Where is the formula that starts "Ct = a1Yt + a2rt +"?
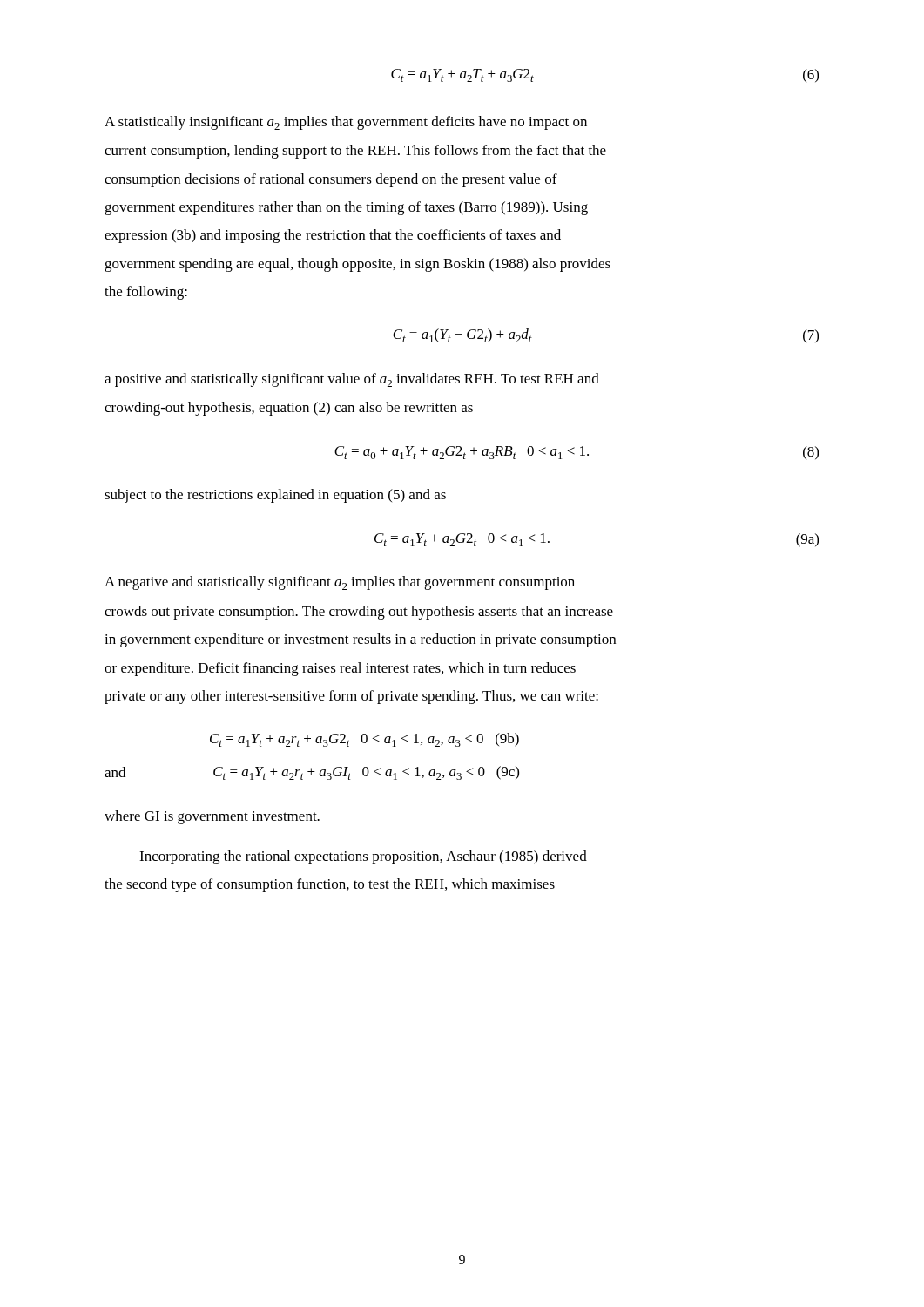The height and width of the screenshot is (1307, 924). (364, 740)
